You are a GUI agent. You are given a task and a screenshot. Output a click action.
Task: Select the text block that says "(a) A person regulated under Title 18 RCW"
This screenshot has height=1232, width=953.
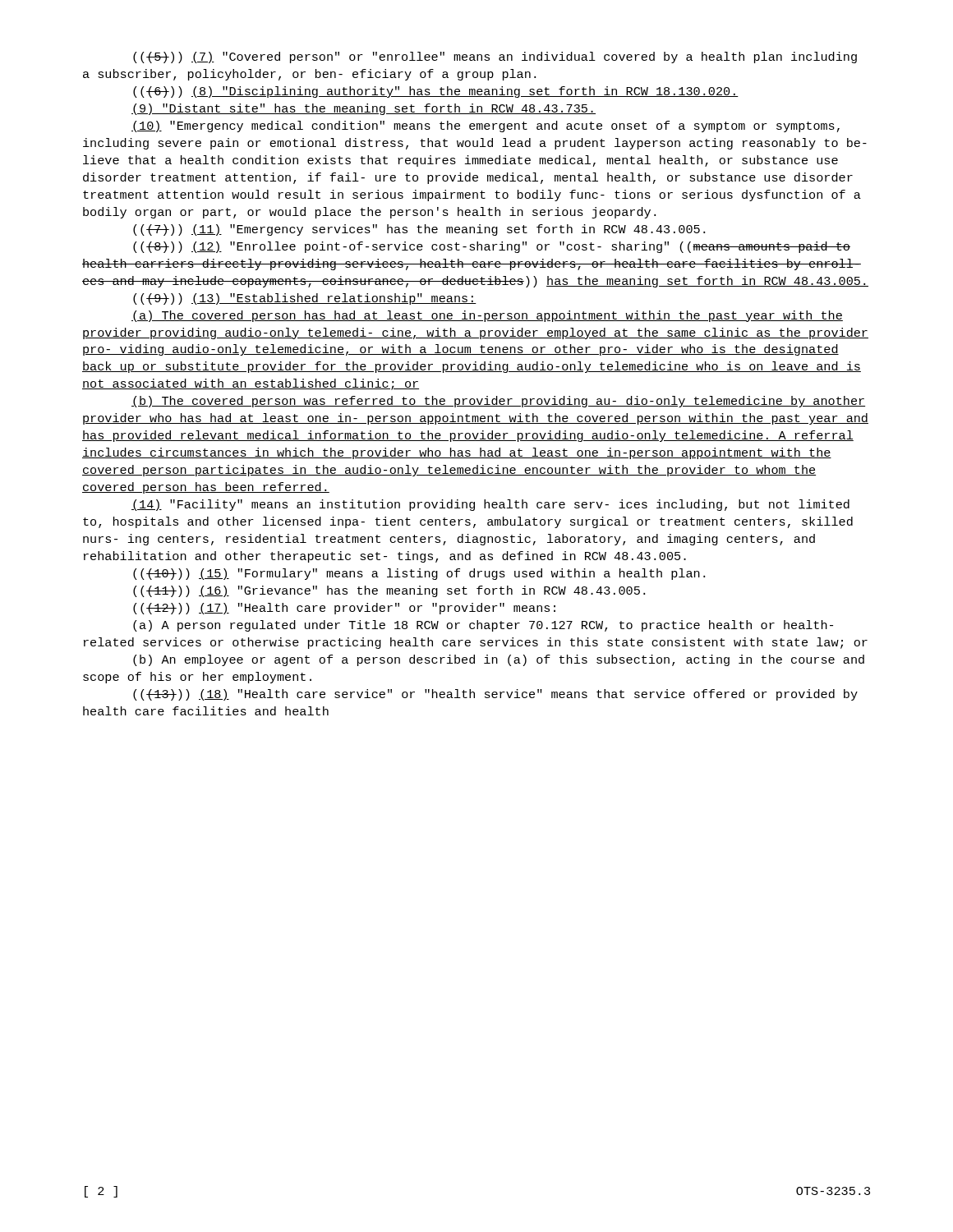click(476, 635)
